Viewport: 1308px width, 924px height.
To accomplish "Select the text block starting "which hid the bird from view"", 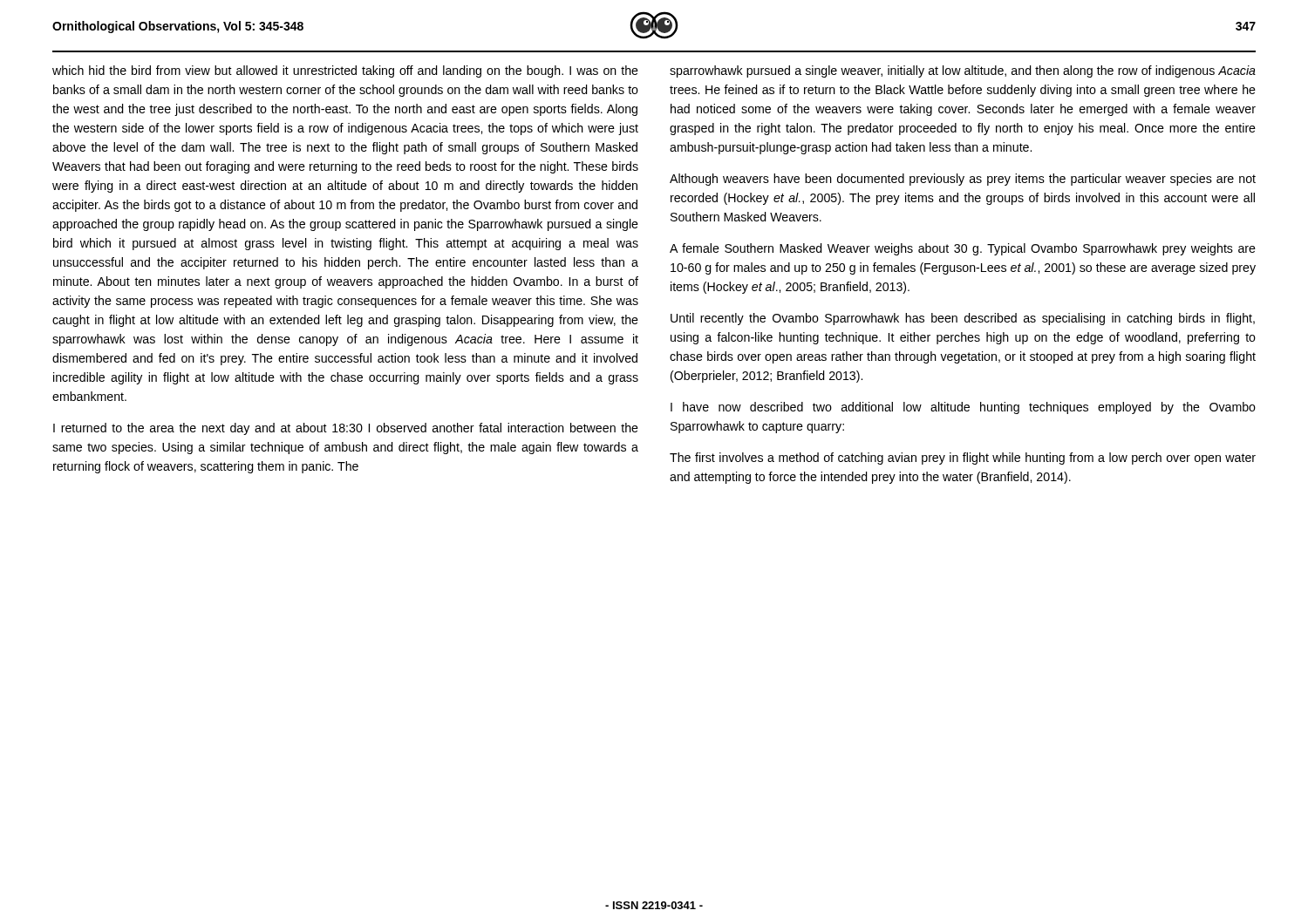I will pyautogui.click(x=345, y=268).
